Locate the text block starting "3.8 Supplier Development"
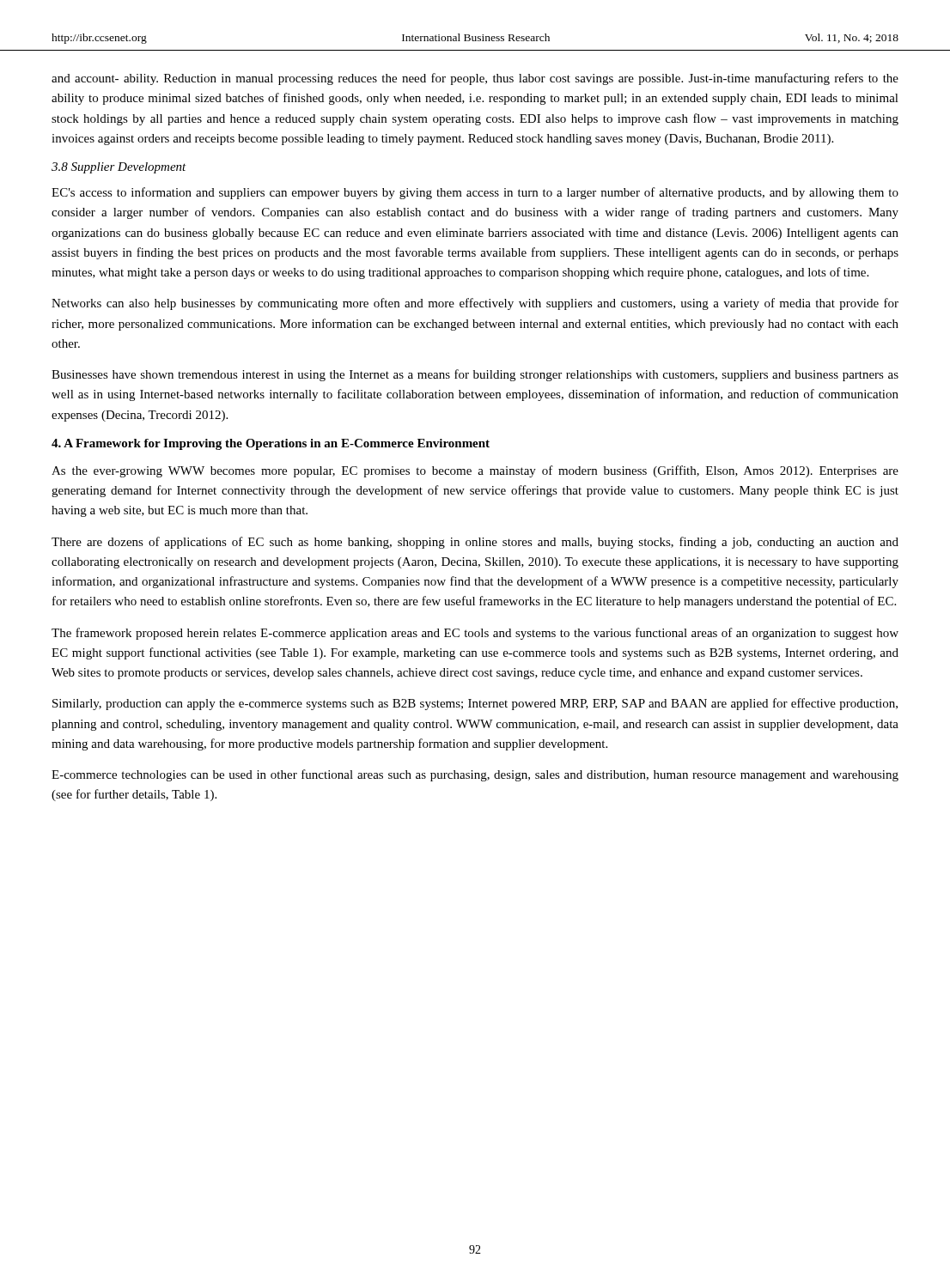 (x=119, y=167)
